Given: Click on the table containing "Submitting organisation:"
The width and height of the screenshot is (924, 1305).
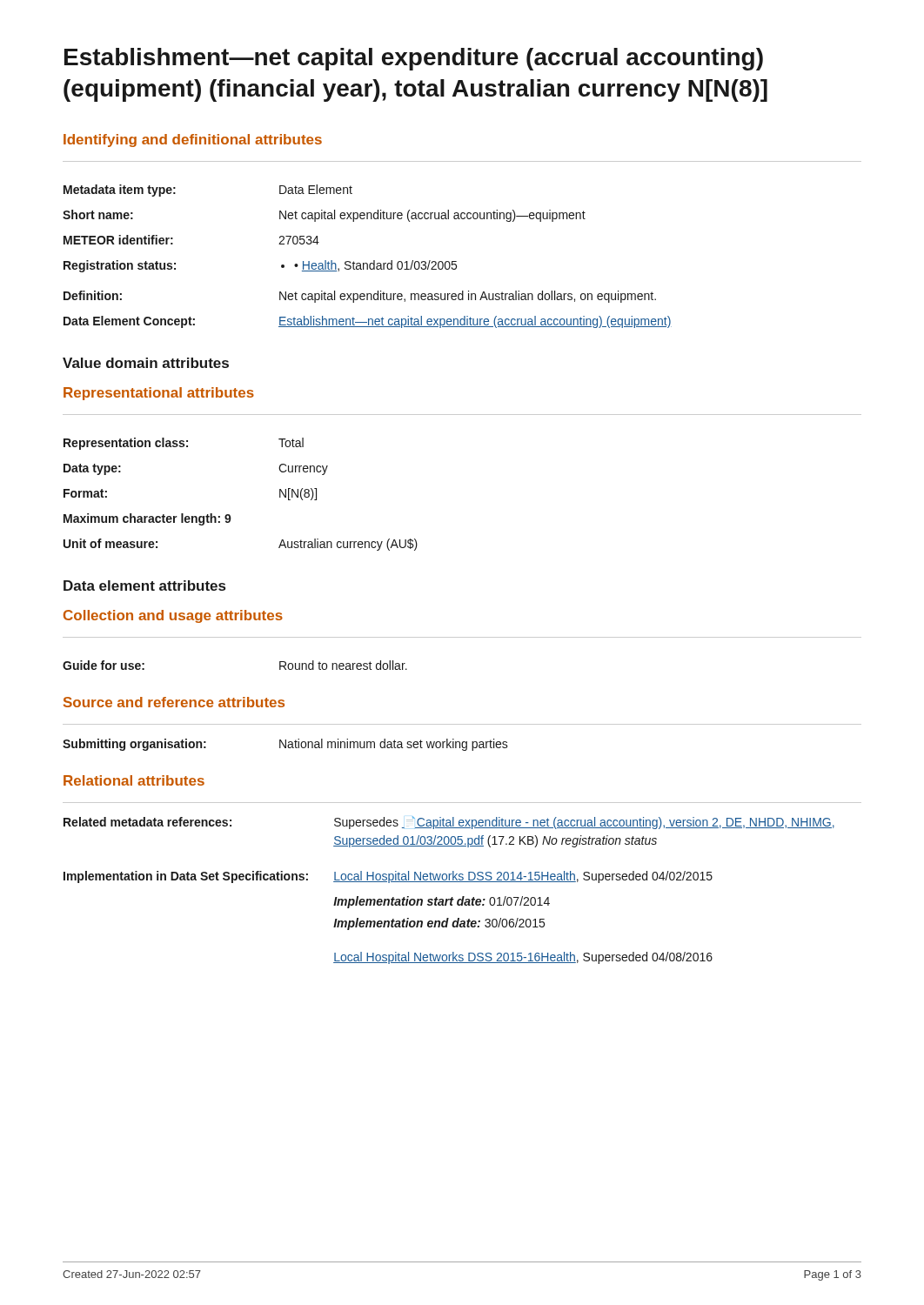Looking at the screenshot, I should [462, 744].
